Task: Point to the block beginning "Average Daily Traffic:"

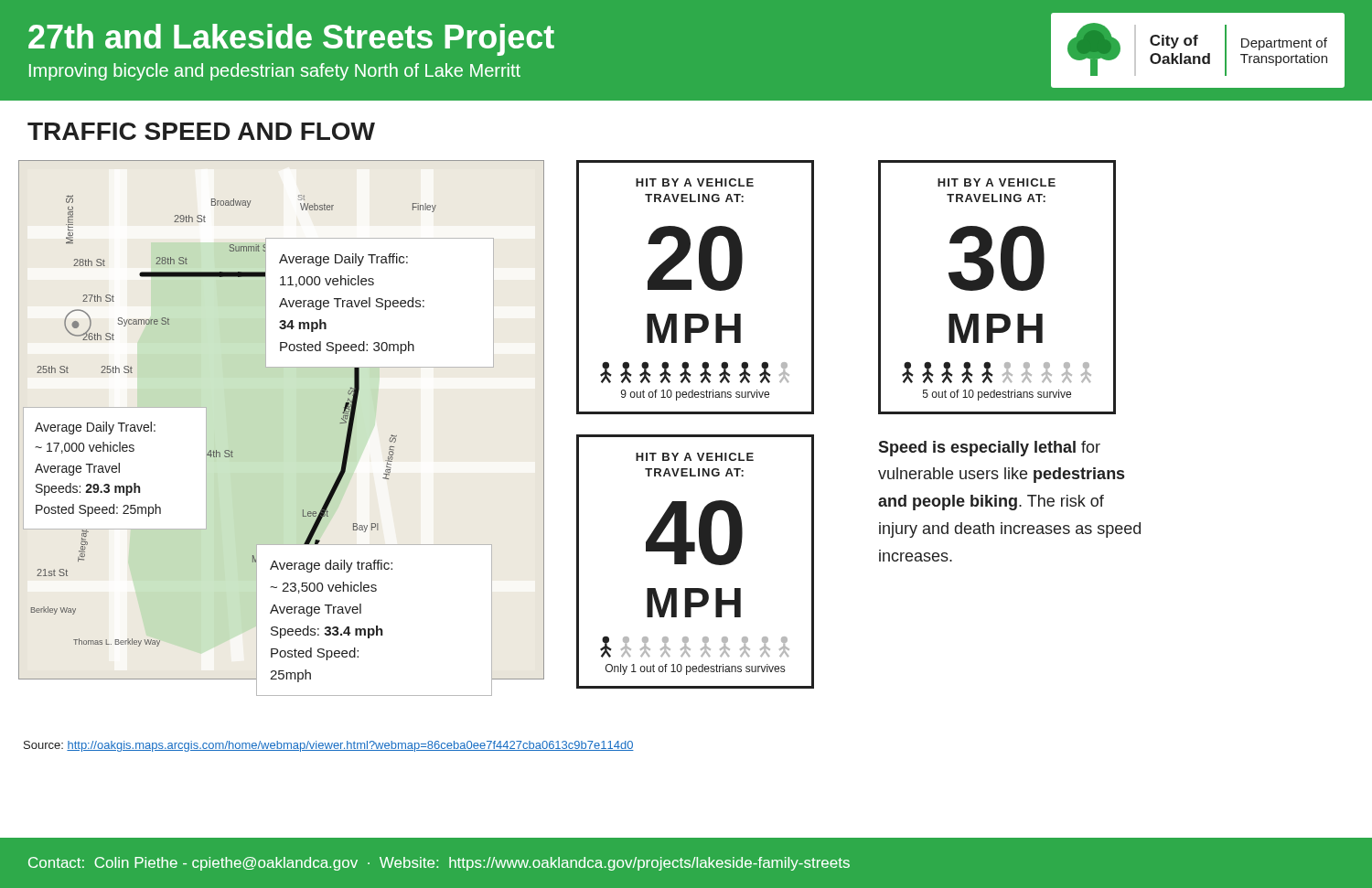Action: coord(352,302)
